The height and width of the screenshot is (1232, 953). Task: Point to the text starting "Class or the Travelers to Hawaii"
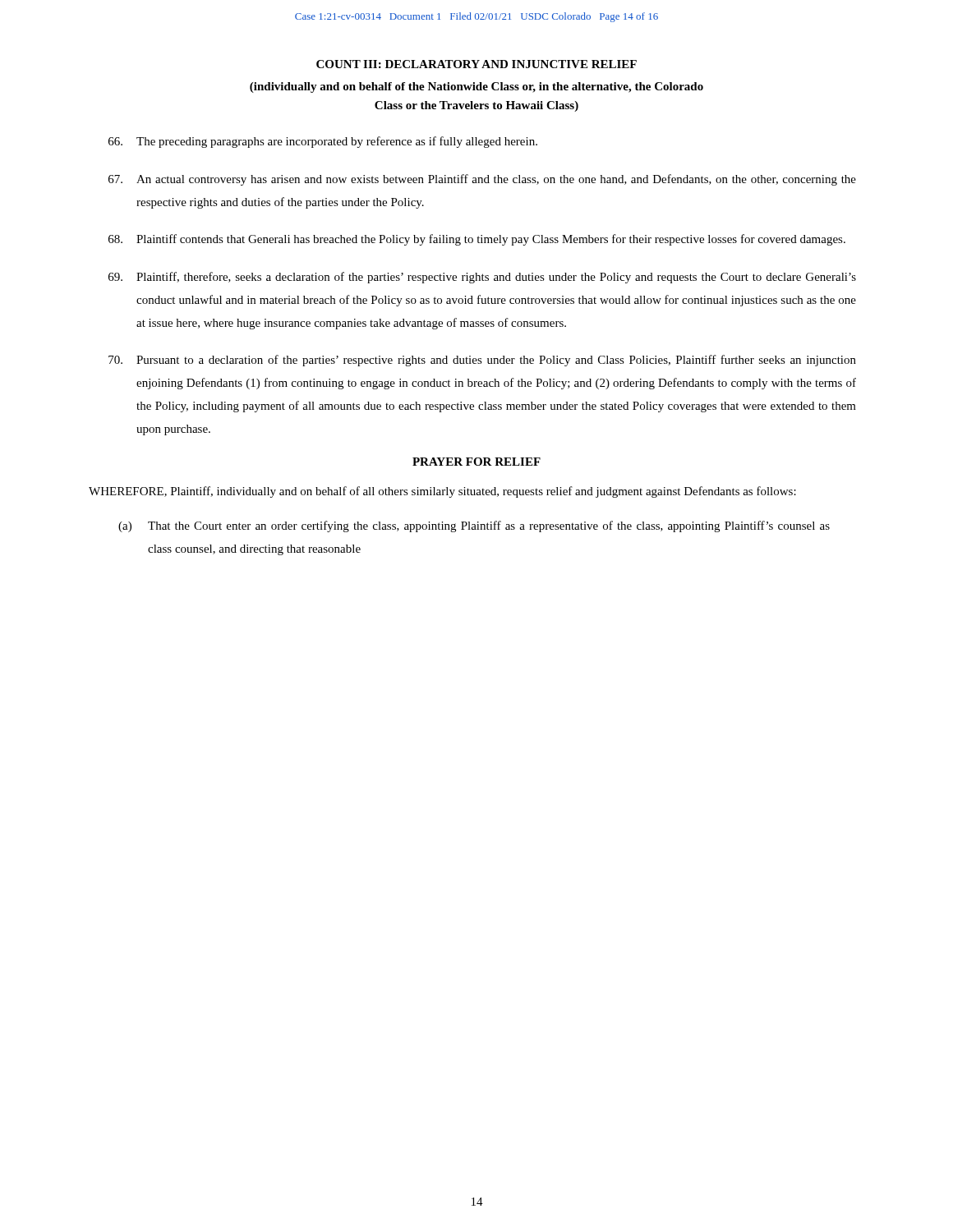pyautogui.click(x=476, y=105)
